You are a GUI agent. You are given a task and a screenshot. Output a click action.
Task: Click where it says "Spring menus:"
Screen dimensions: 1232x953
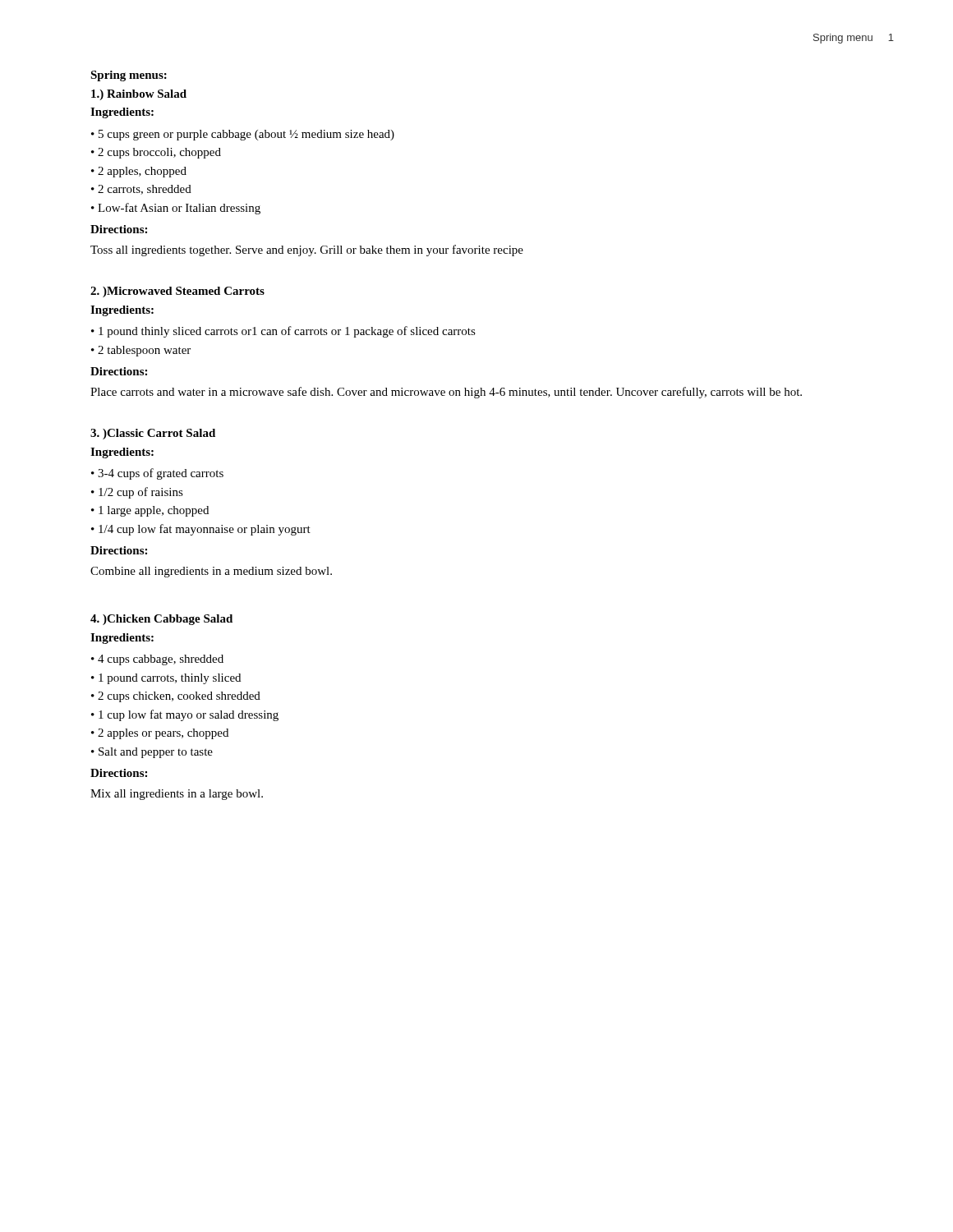[129, 75]
